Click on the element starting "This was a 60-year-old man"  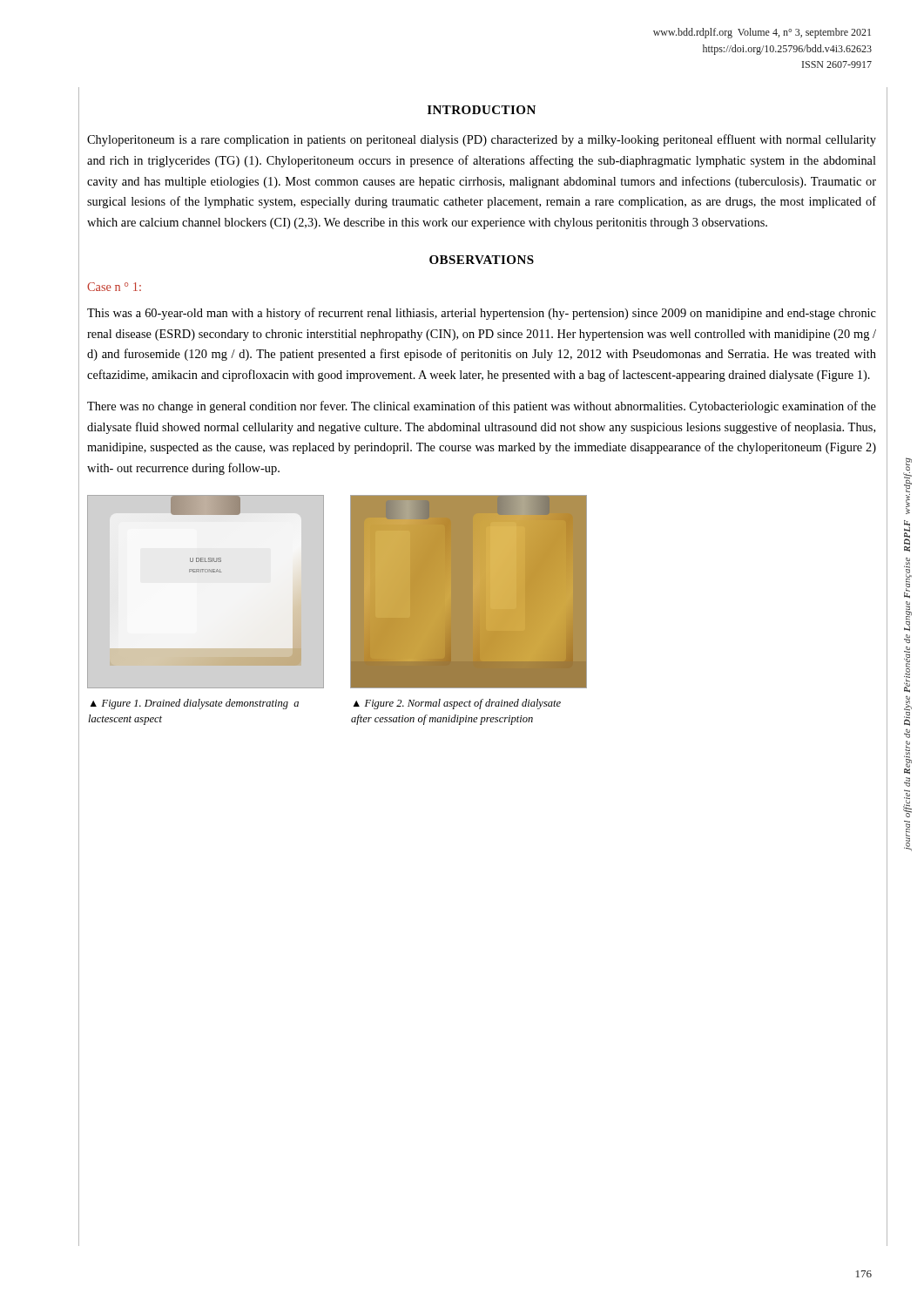click(x=482, y=344)
